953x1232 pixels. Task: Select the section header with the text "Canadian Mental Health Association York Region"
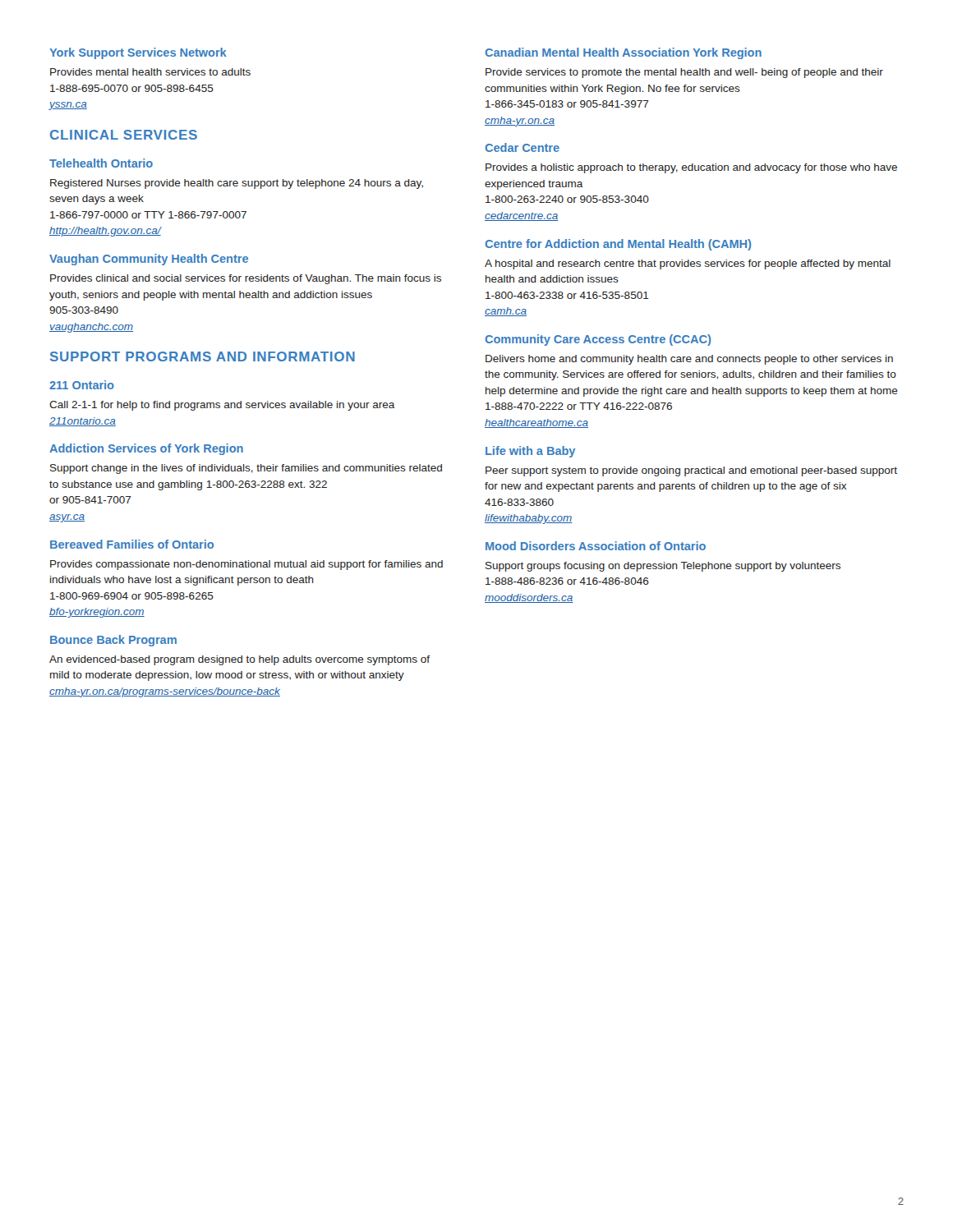coord(694,53)
